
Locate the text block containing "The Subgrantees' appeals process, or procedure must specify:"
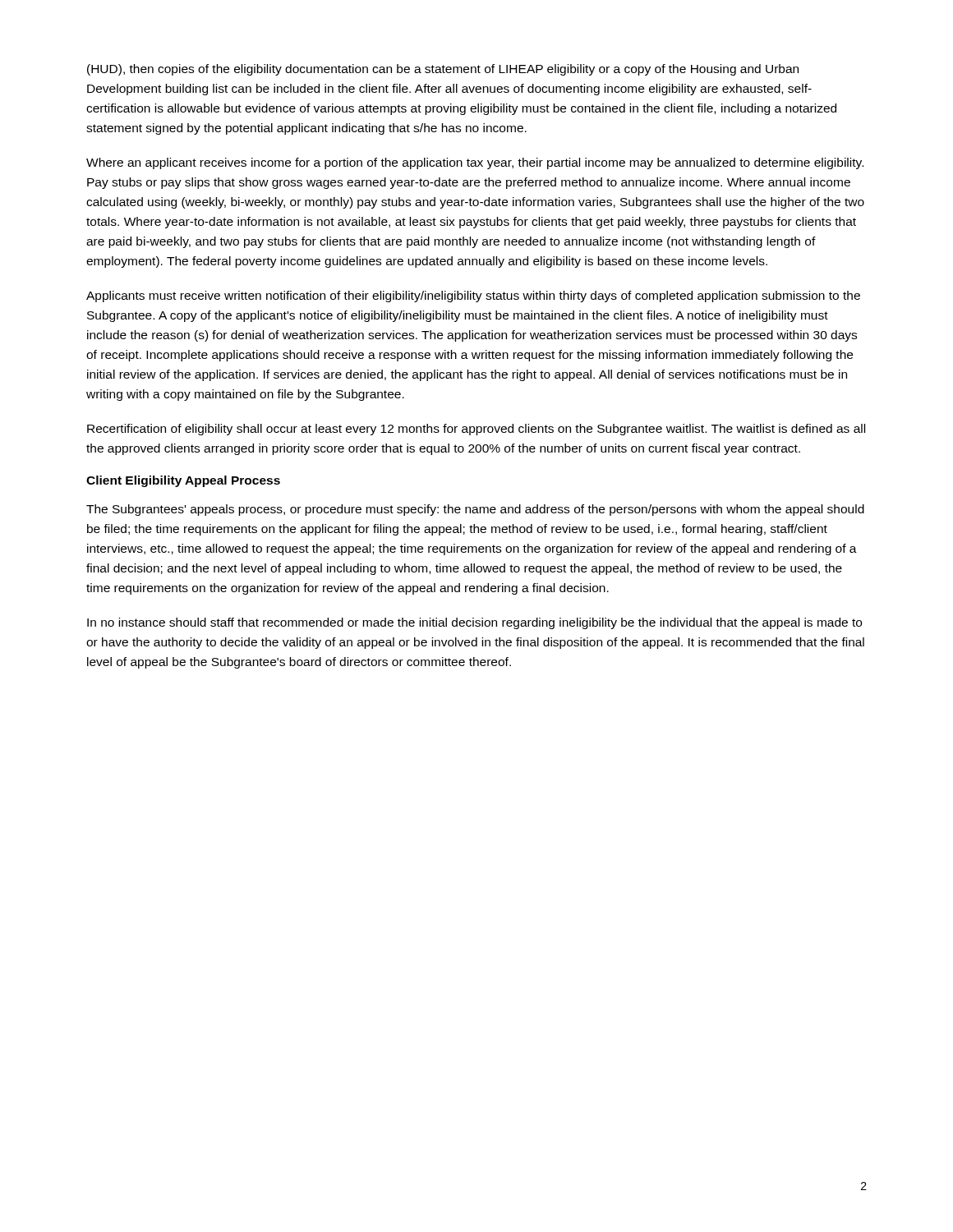click(x=475, y=548)
